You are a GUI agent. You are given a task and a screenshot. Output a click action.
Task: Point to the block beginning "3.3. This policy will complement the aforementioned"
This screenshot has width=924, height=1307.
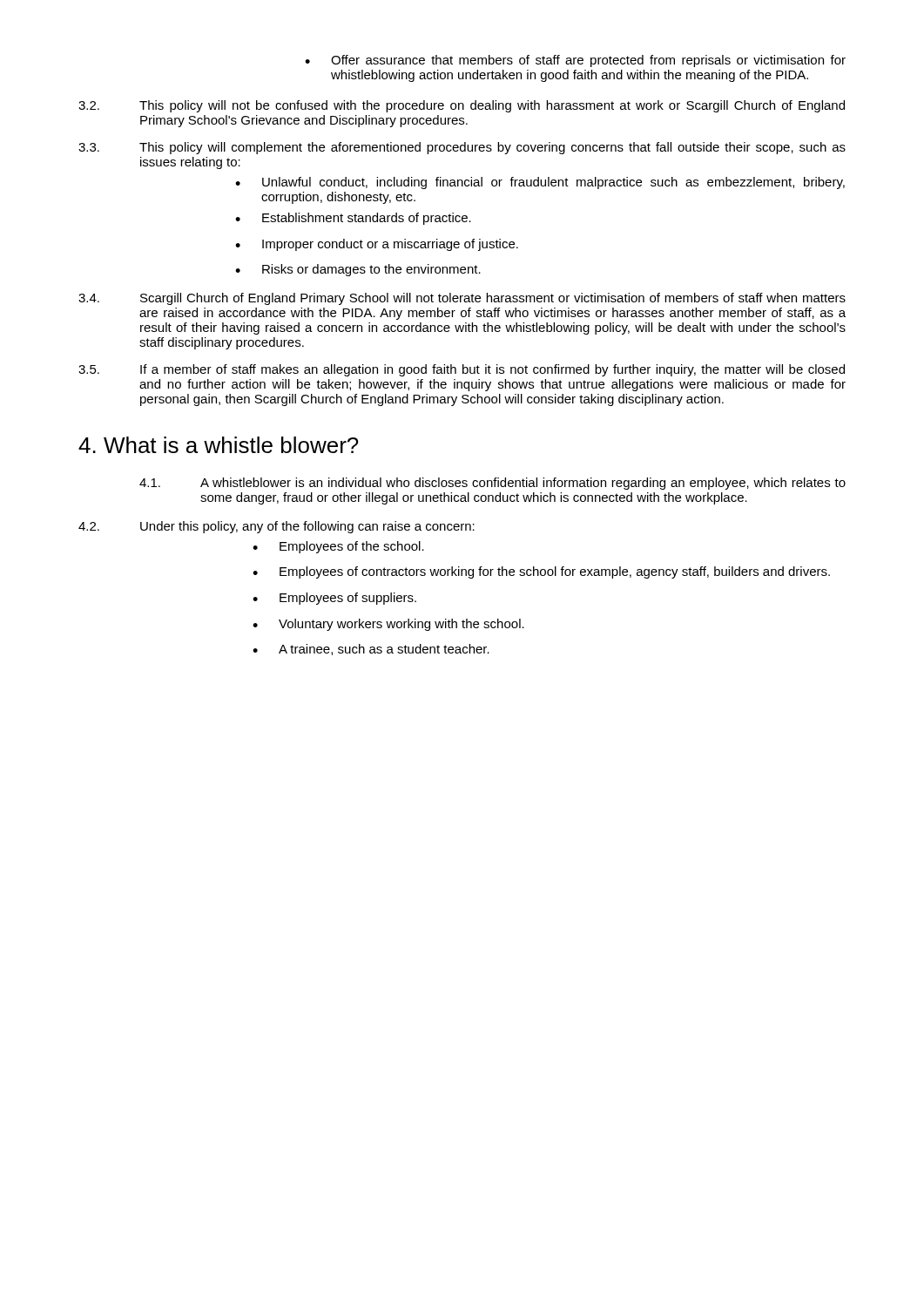462,154
